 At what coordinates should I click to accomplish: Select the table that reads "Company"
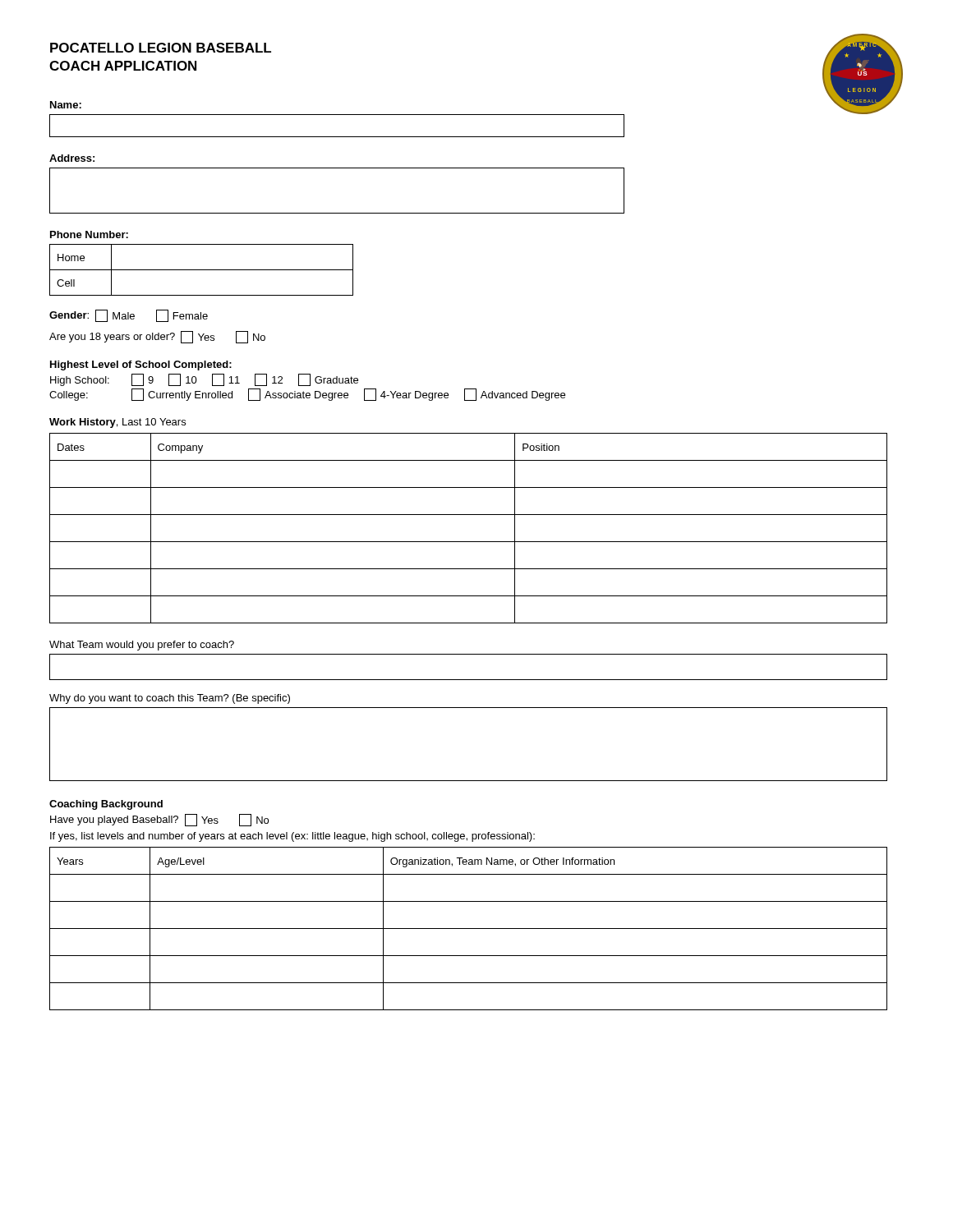[476, 528]
